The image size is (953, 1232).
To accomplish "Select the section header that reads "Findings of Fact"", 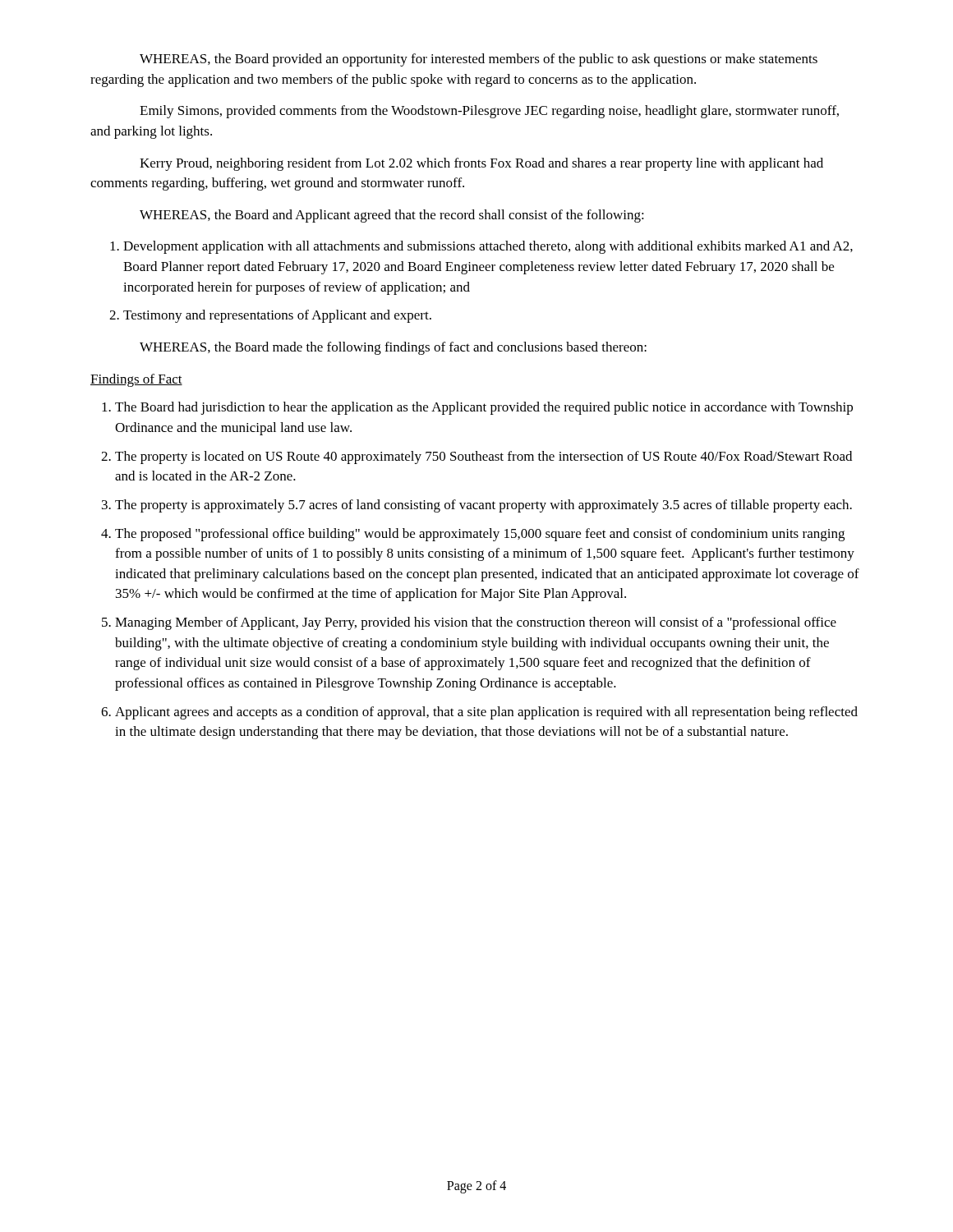I will [136, 379].
